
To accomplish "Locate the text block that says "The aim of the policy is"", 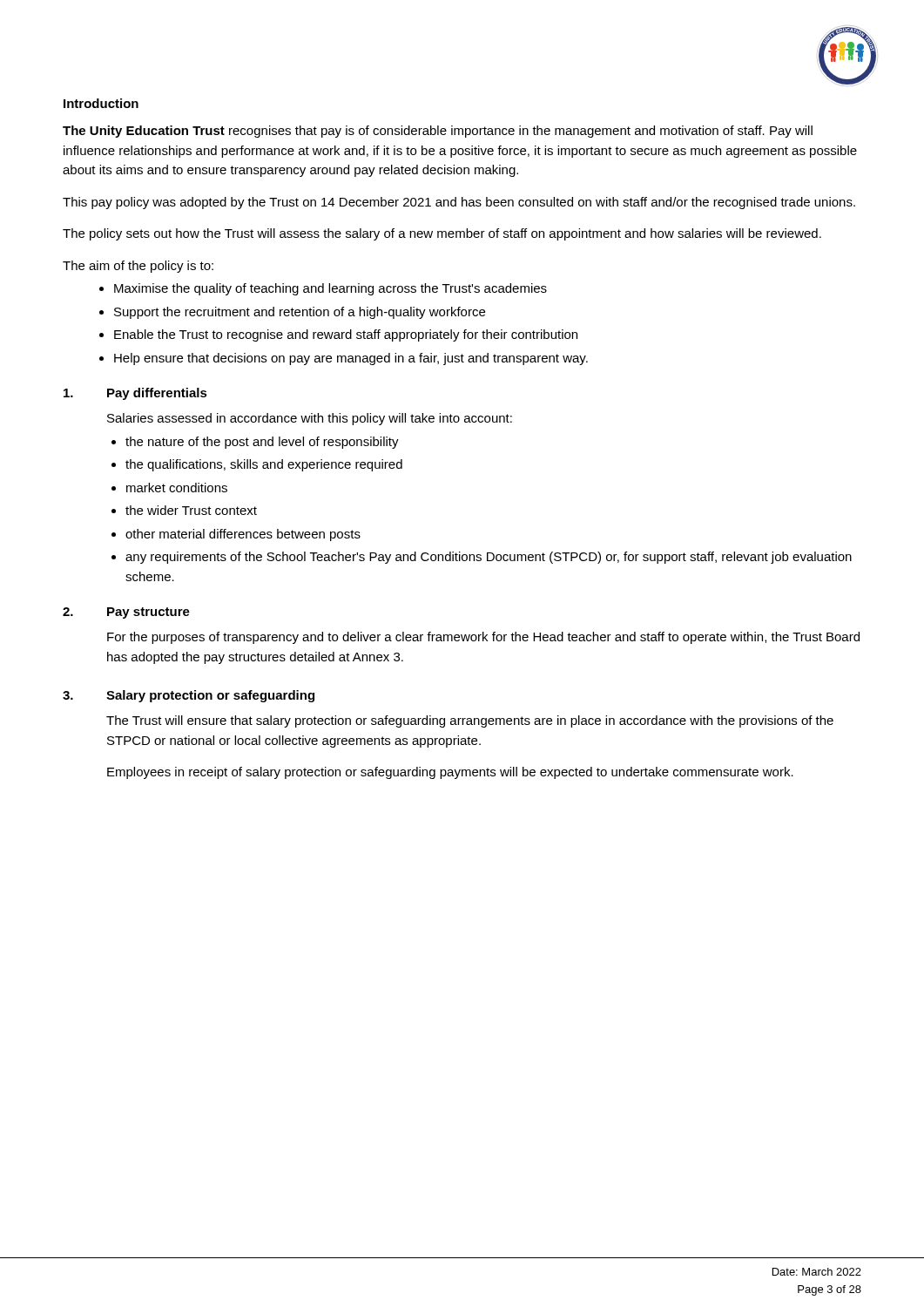I will coord(139,265).
